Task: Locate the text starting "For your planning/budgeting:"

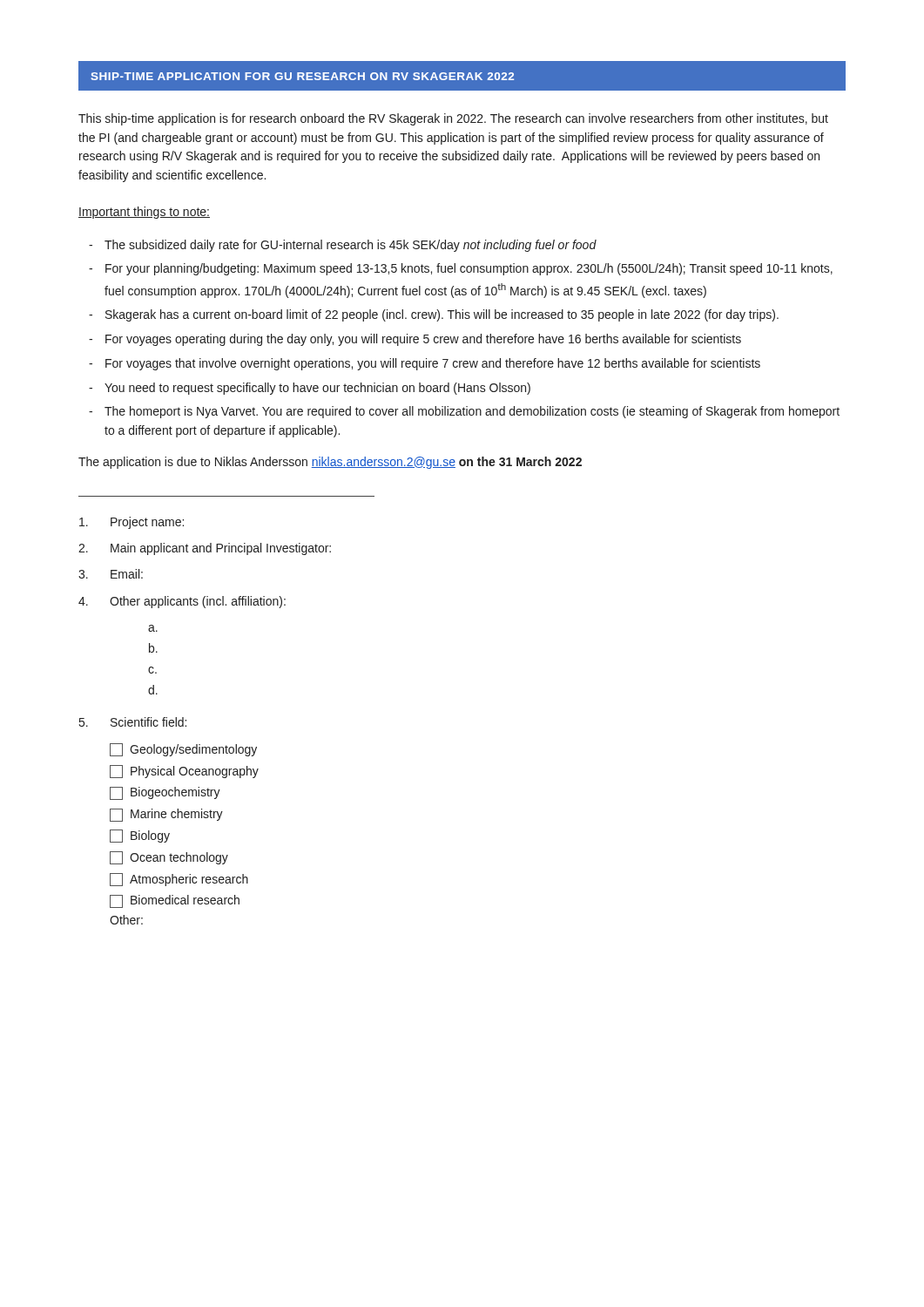Action: 469,280
